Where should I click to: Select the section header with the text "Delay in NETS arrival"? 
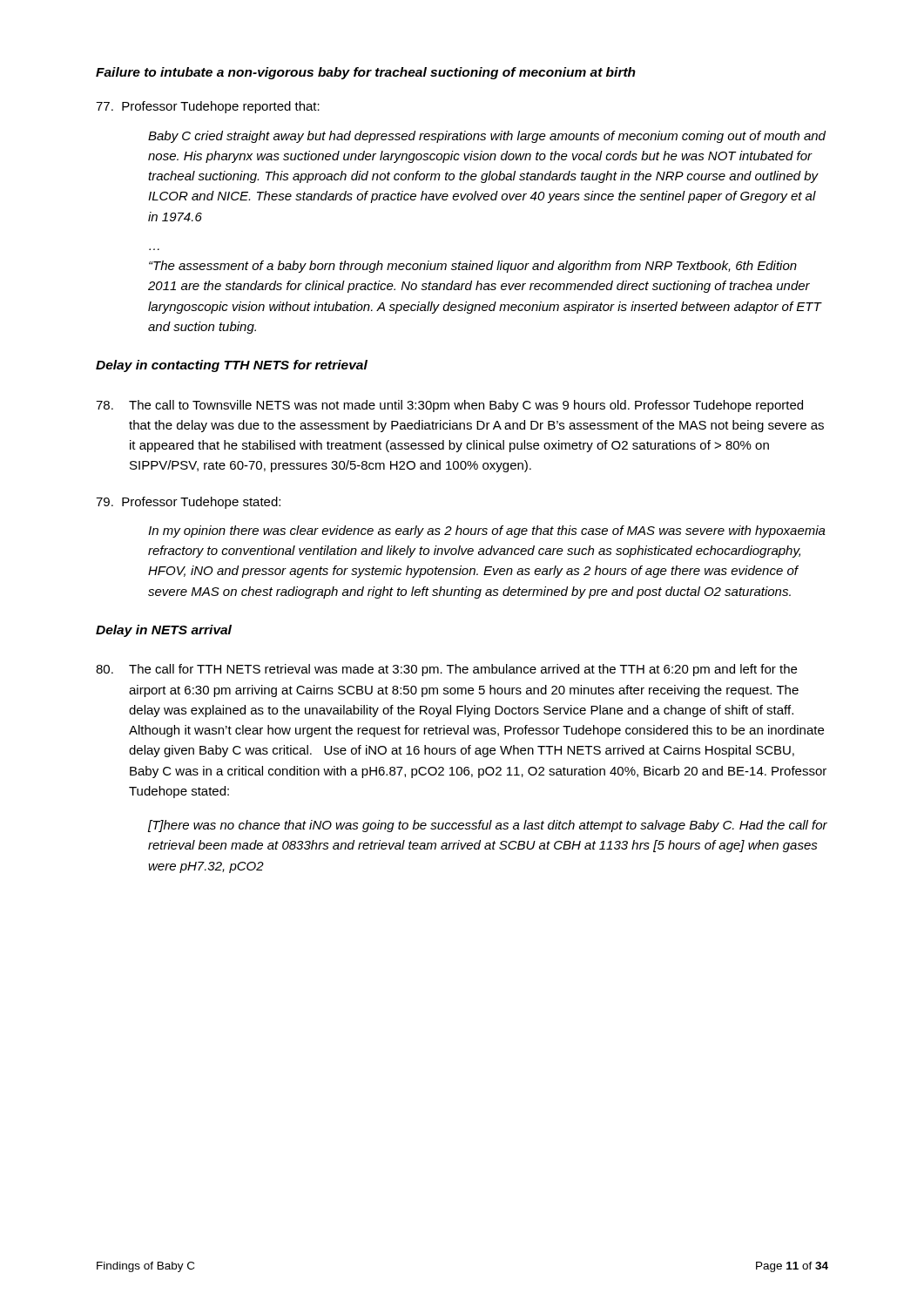click(x=164, y=630)
